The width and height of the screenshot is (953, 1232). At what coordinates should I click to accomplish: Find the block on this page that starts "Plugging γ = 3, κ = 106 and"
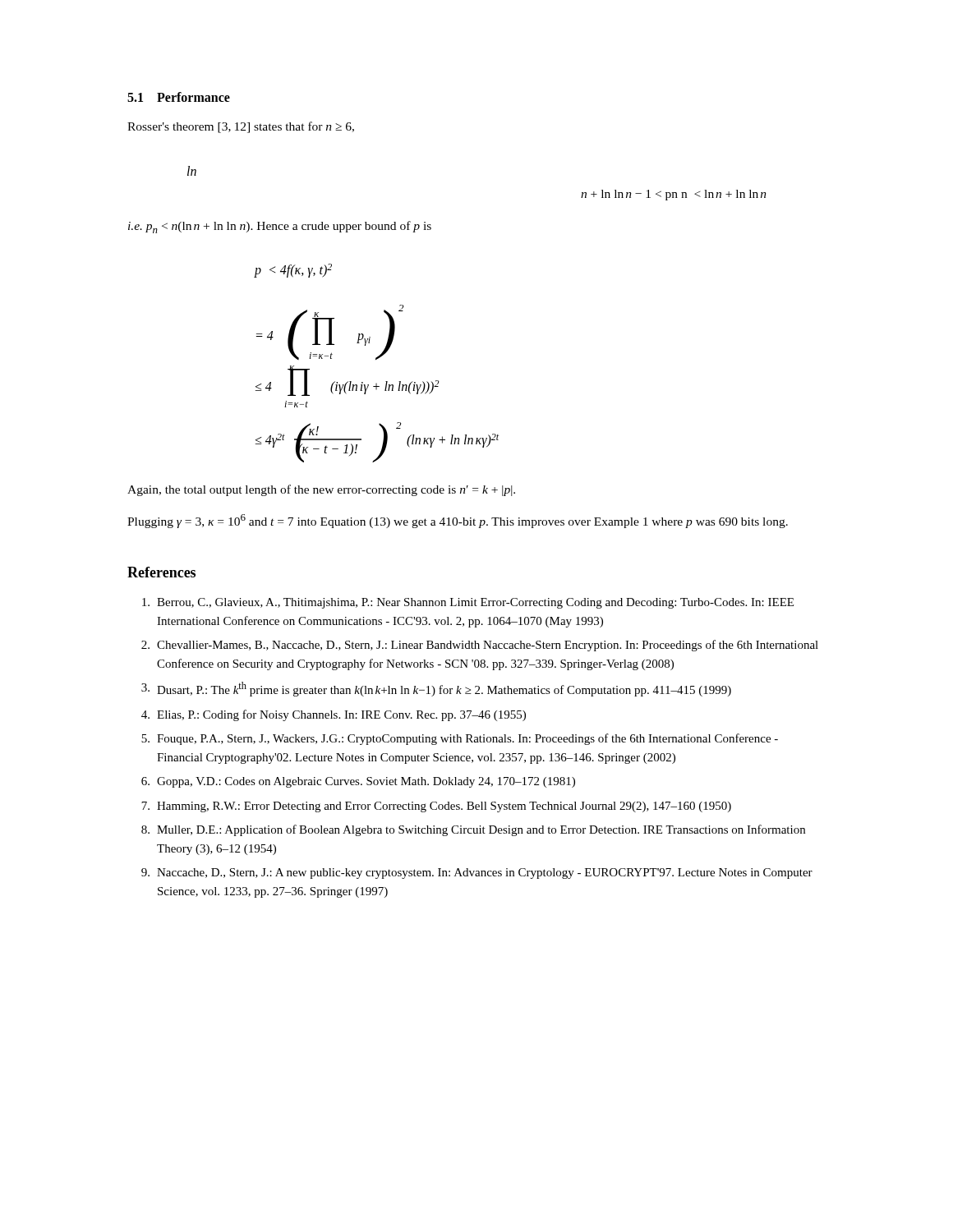pos(458,520)
